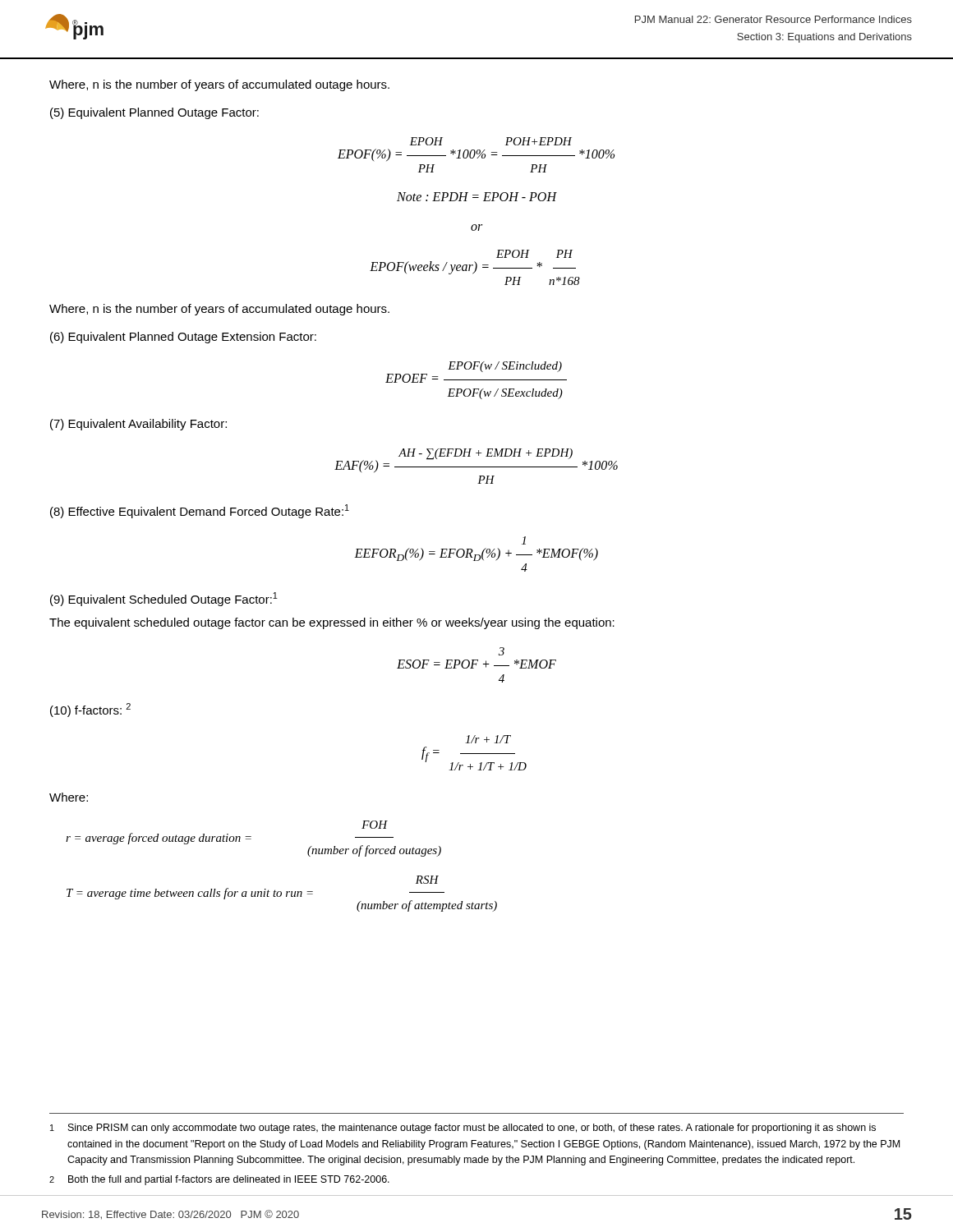Select the formula that reads "EPOEF = EPOF(w / SEincluded)"

coord(476,380)
